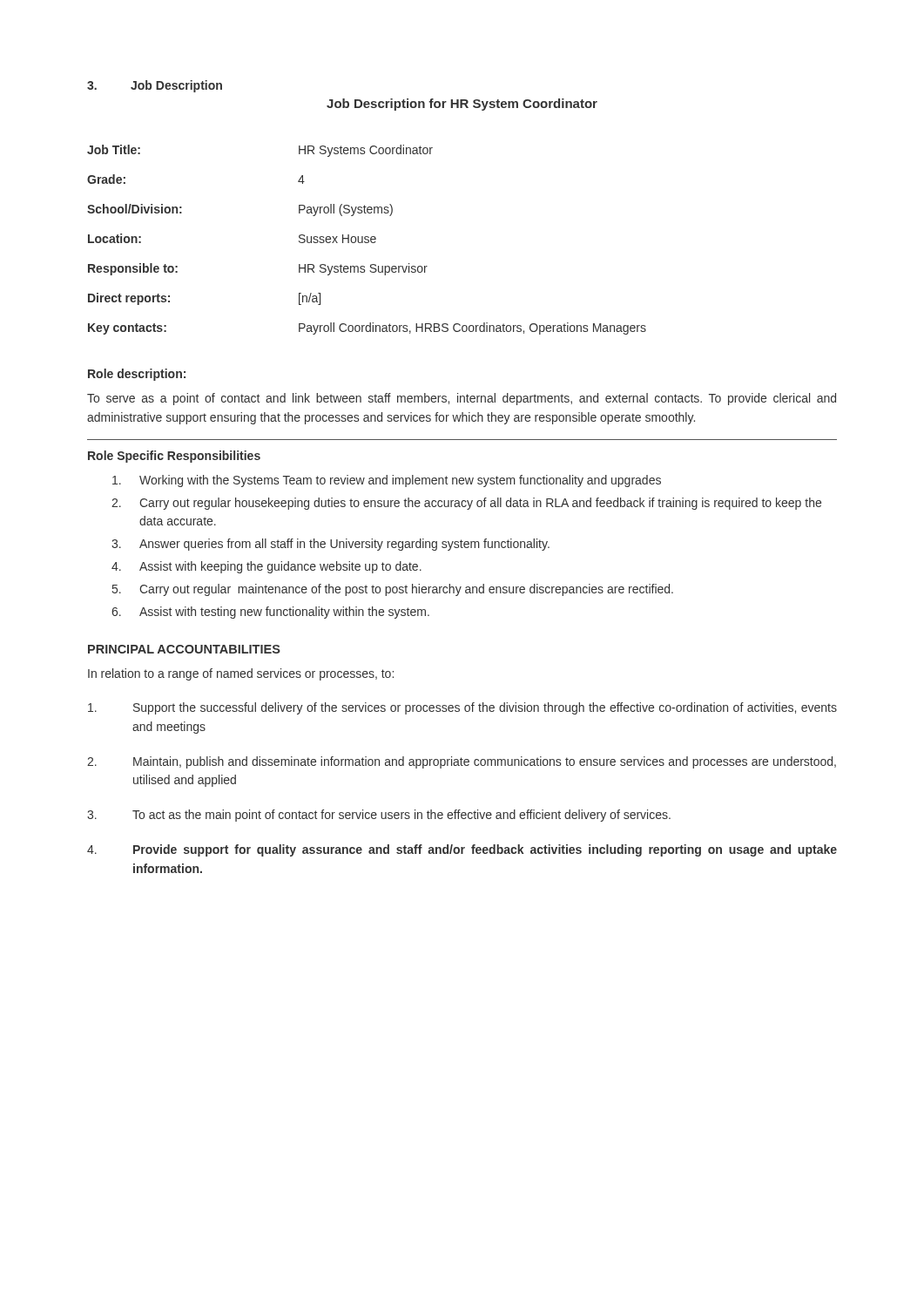The height and width of the screenshot is (1307, 924).
Task: Where is the passage that starts "5. Carry out regular maintenance of the"?
Action: 462,590
